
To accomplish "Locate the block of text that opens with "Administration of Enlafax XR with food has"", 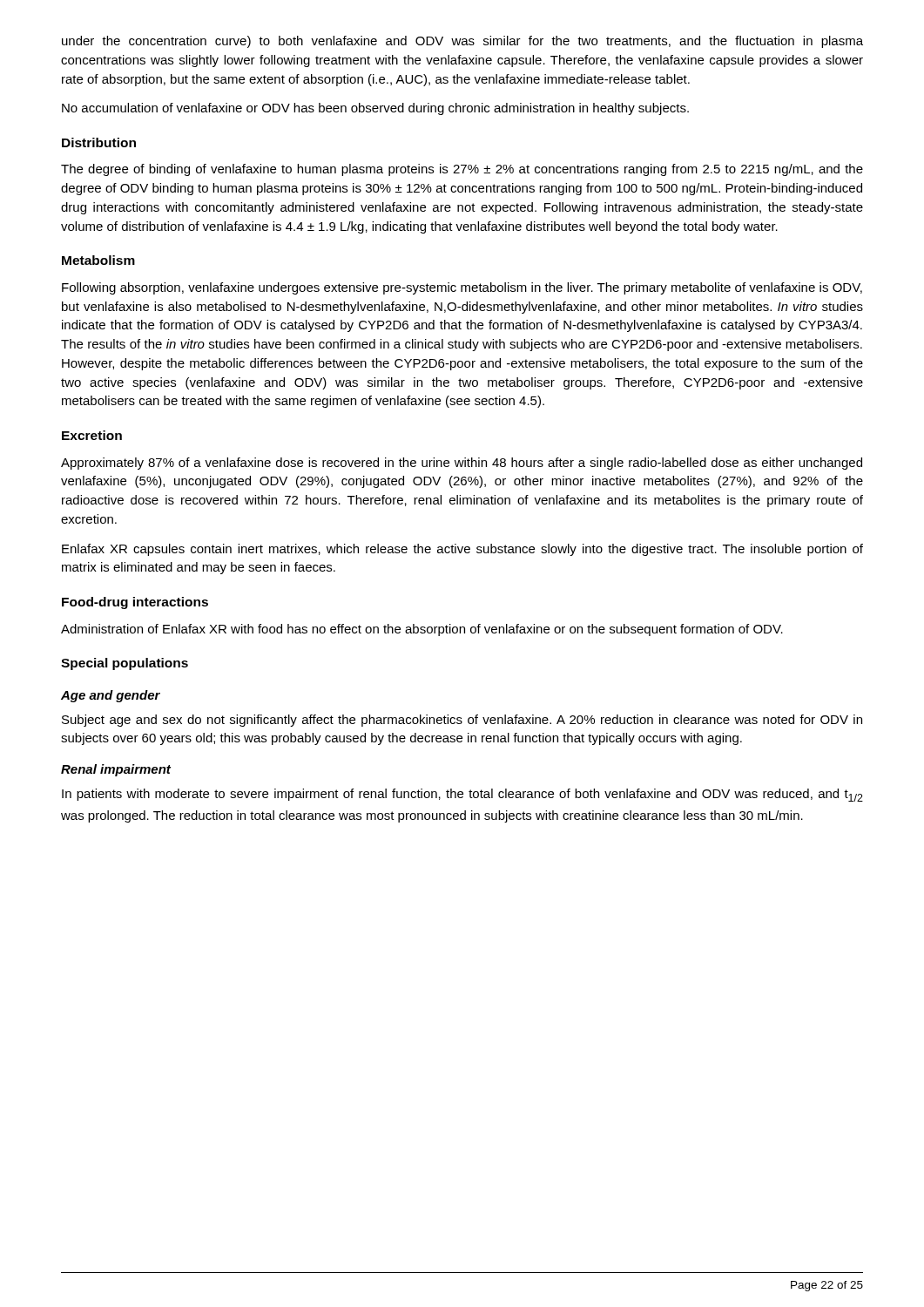I will click(x=462, y=629).
